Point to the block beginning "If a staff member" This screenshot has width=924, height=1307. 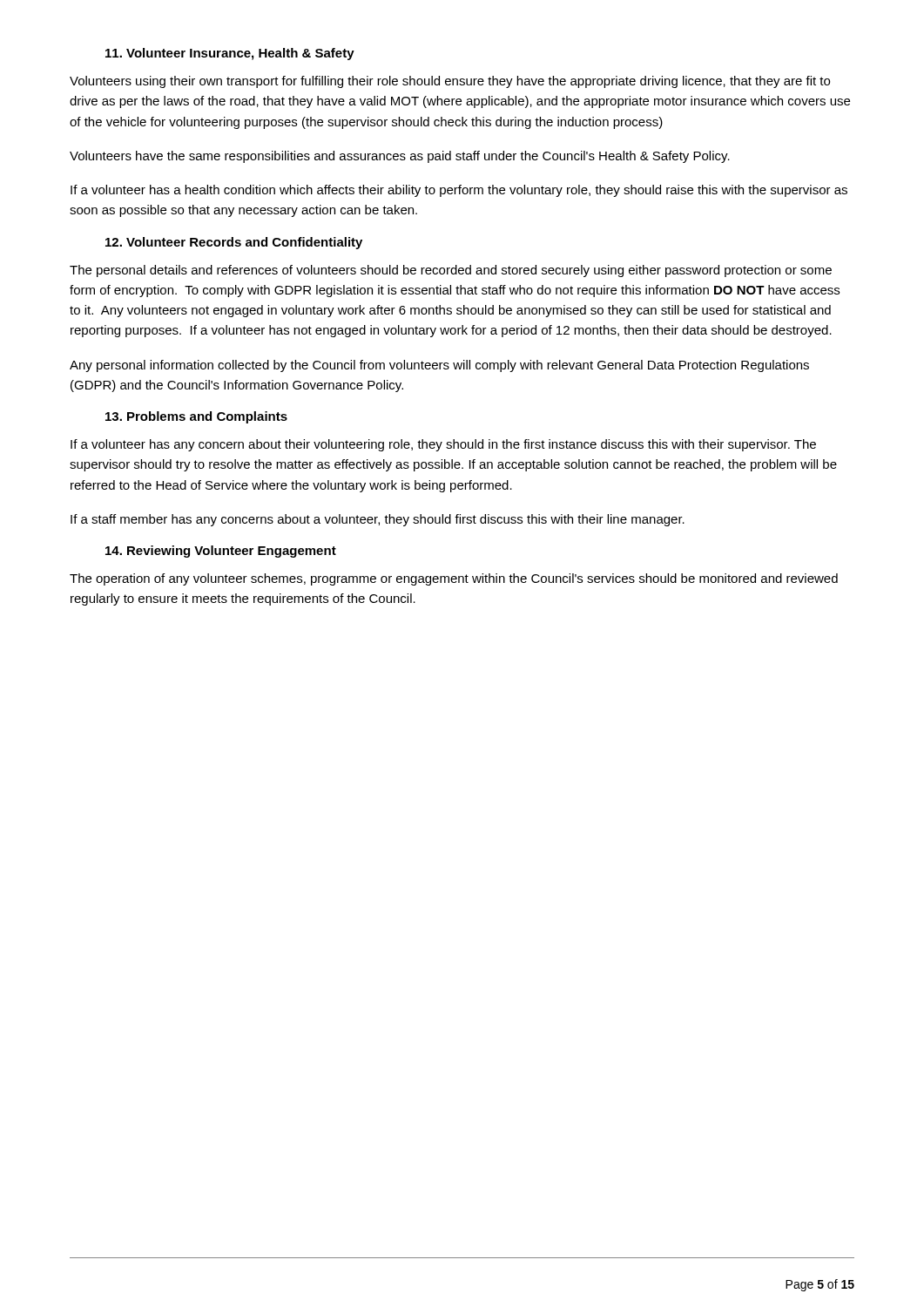377,519
